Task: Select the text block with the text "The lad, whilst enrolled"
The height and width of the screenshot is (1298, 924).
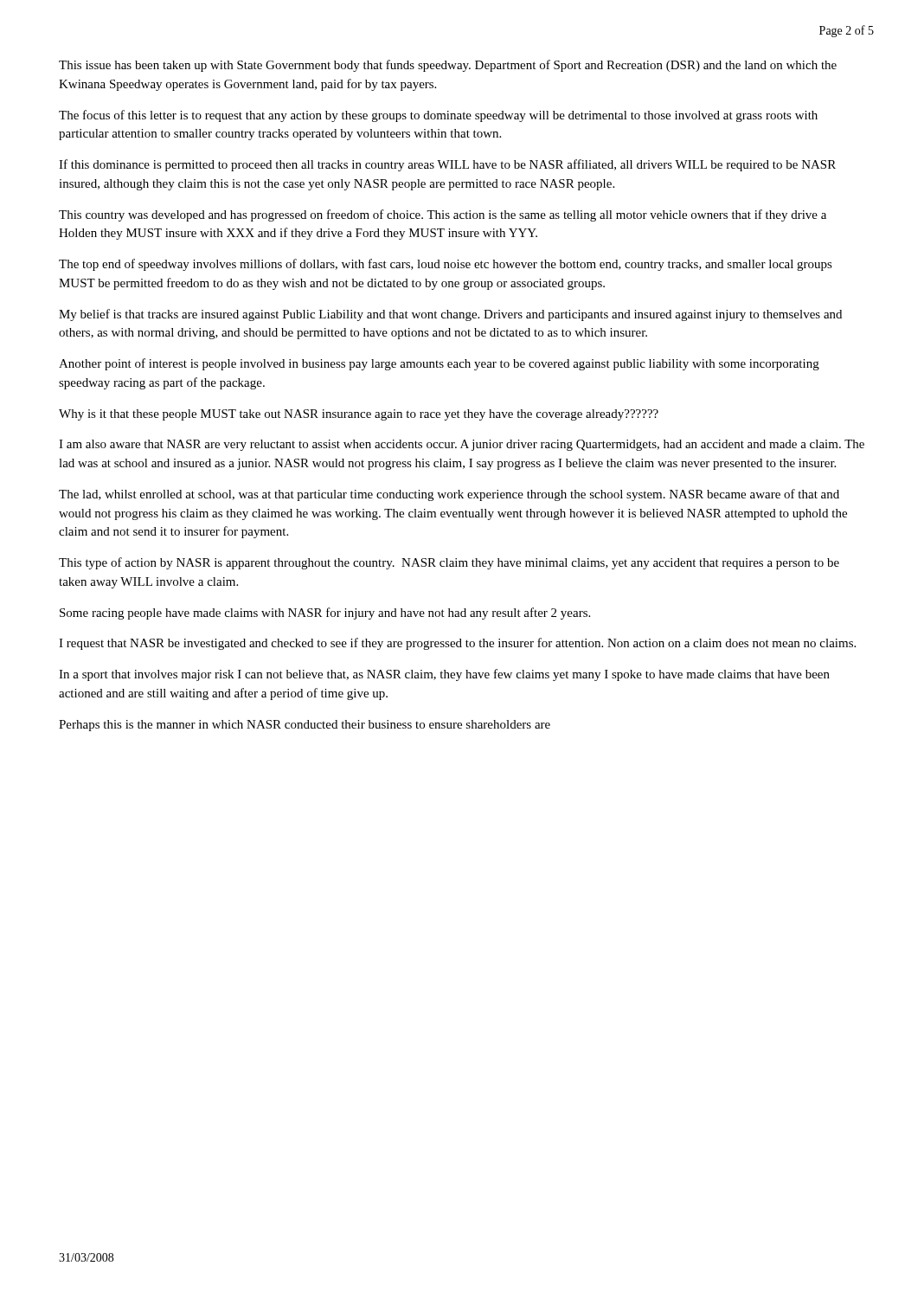Action: (x=453, y=513)
